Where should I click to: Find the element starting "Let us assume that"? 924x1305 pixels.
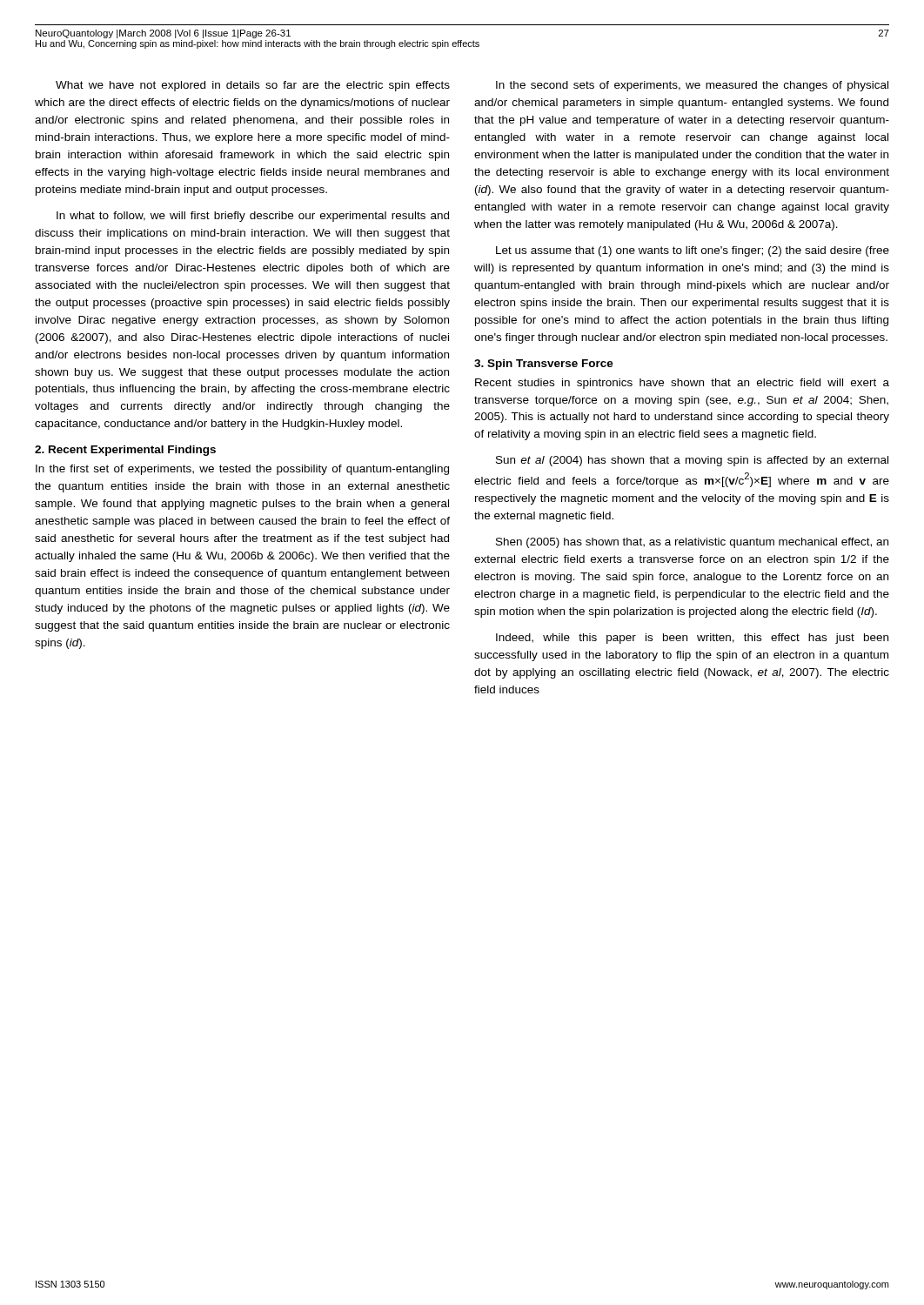pos(682,294)
